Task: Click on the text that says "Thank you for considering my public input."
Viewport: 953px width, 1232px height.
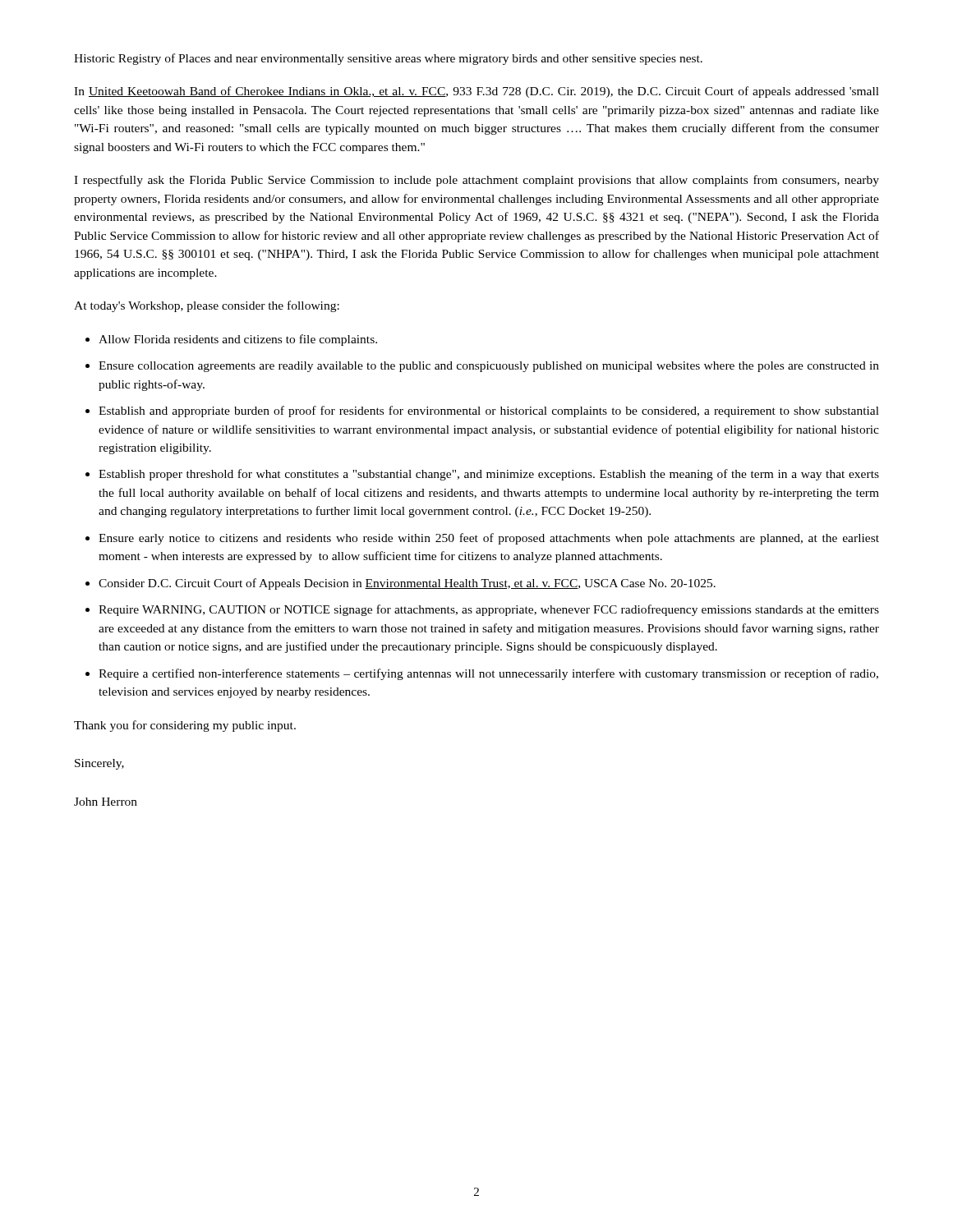Action: pos(185,724)
